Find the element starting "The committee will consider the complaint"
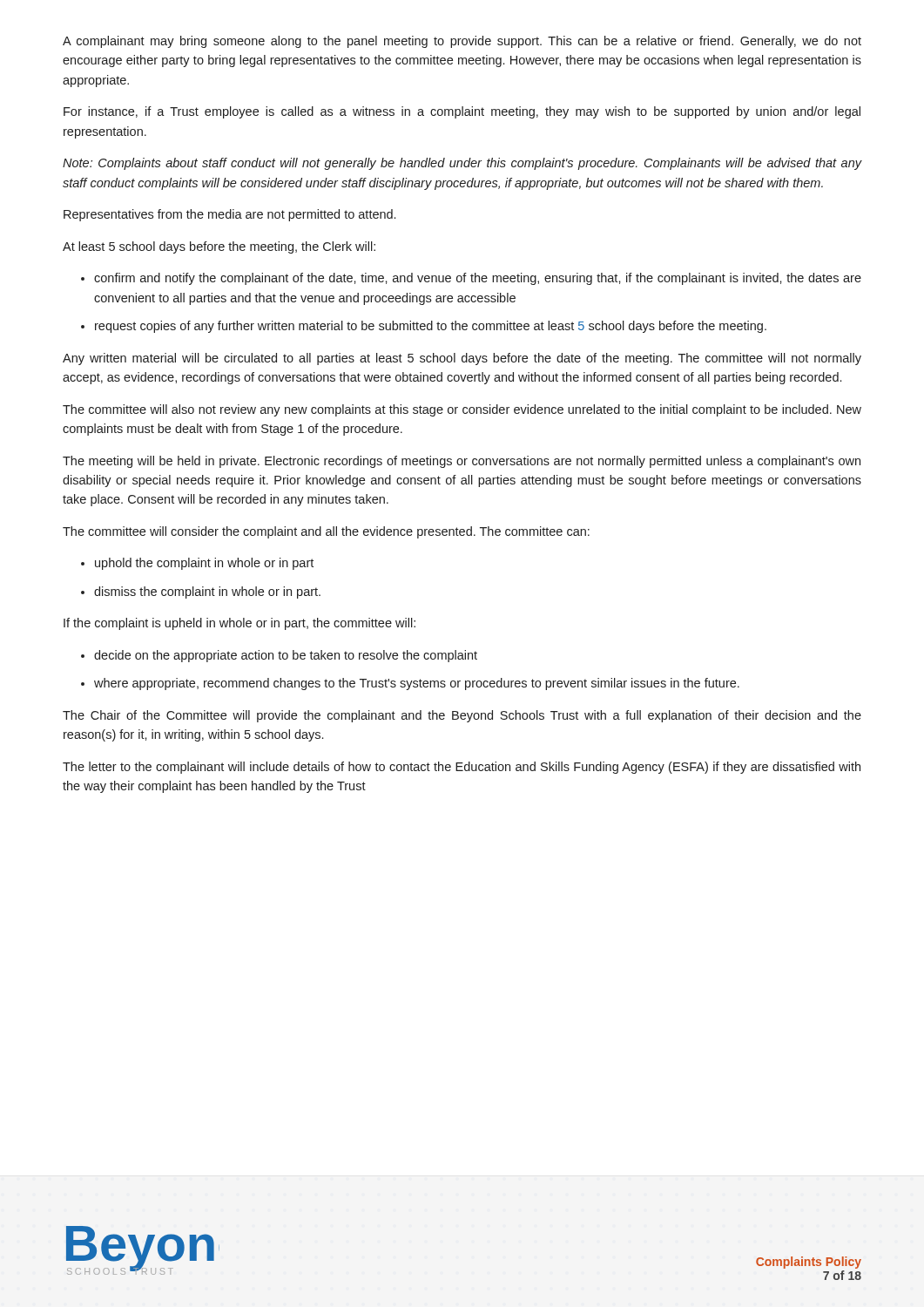This screenshot has height=1307, width=924. point(462,532)
